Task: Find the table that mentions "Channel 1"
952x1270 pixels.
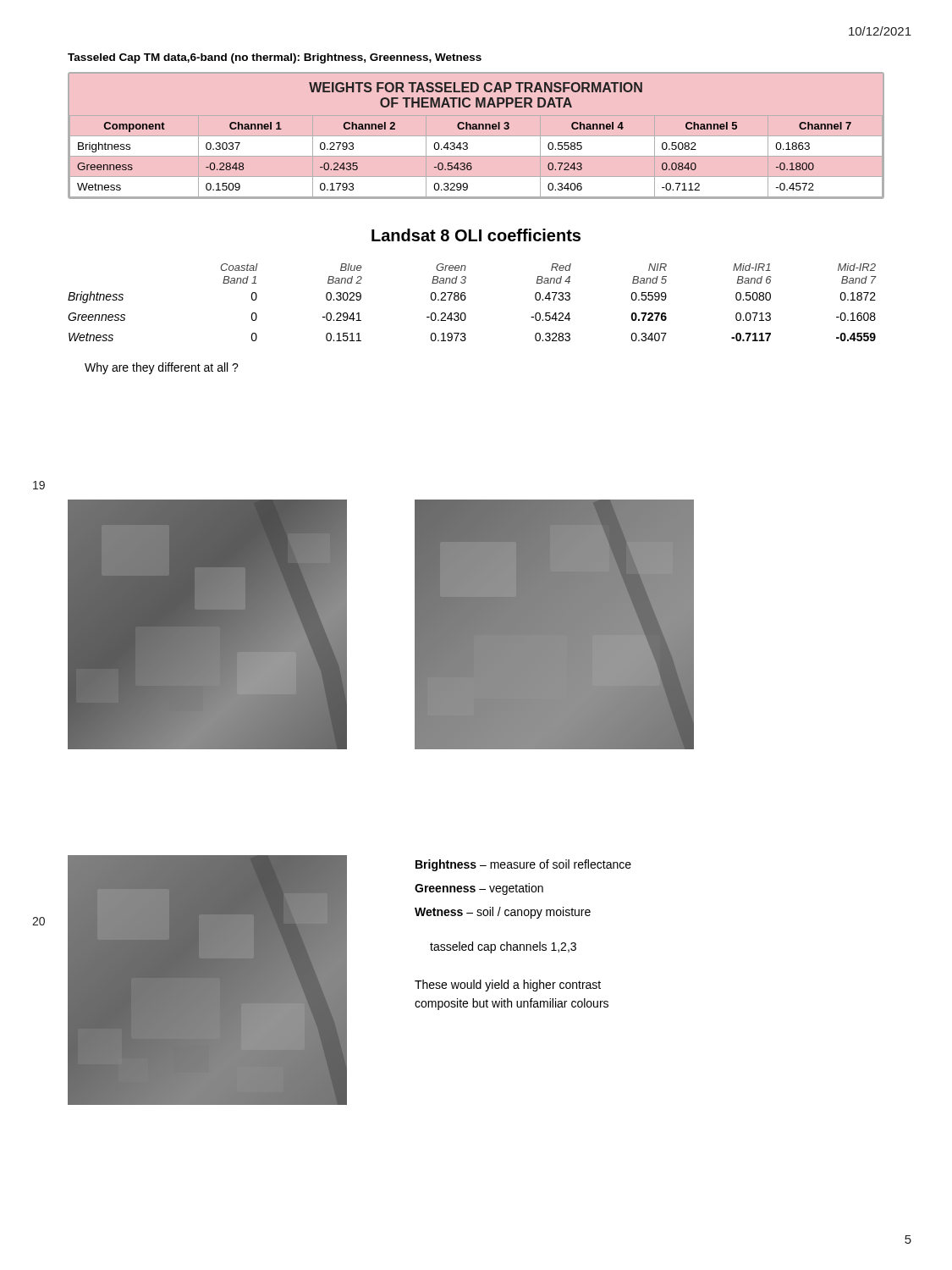Action: (476, 136)
